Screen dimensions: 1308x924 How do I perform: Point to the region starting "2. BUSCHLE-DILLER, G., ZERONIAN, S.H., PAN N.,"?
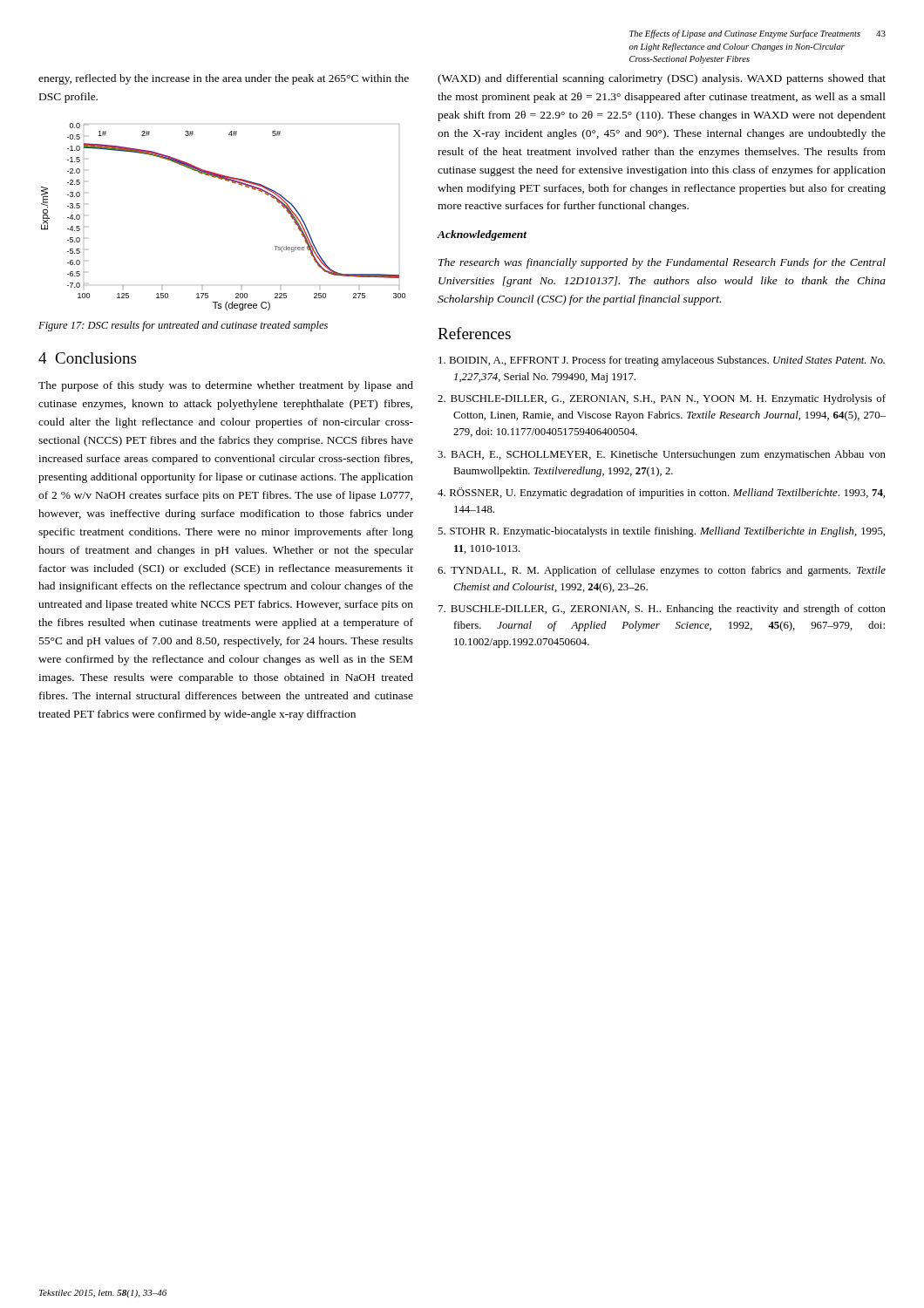click(x=662, y=415)
